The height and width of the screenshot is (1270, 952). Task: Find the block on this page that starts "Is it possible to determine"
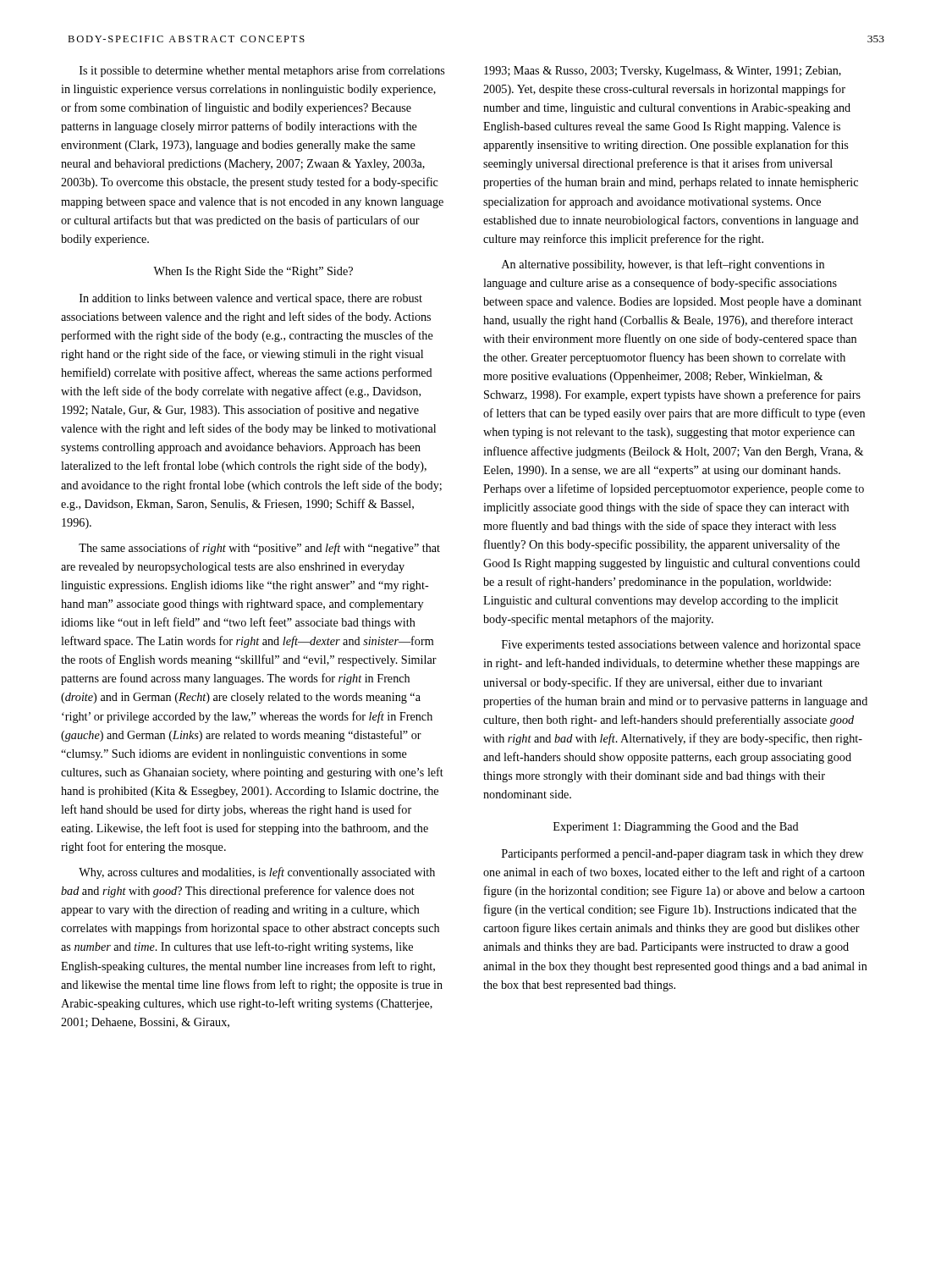coord(253,154)
